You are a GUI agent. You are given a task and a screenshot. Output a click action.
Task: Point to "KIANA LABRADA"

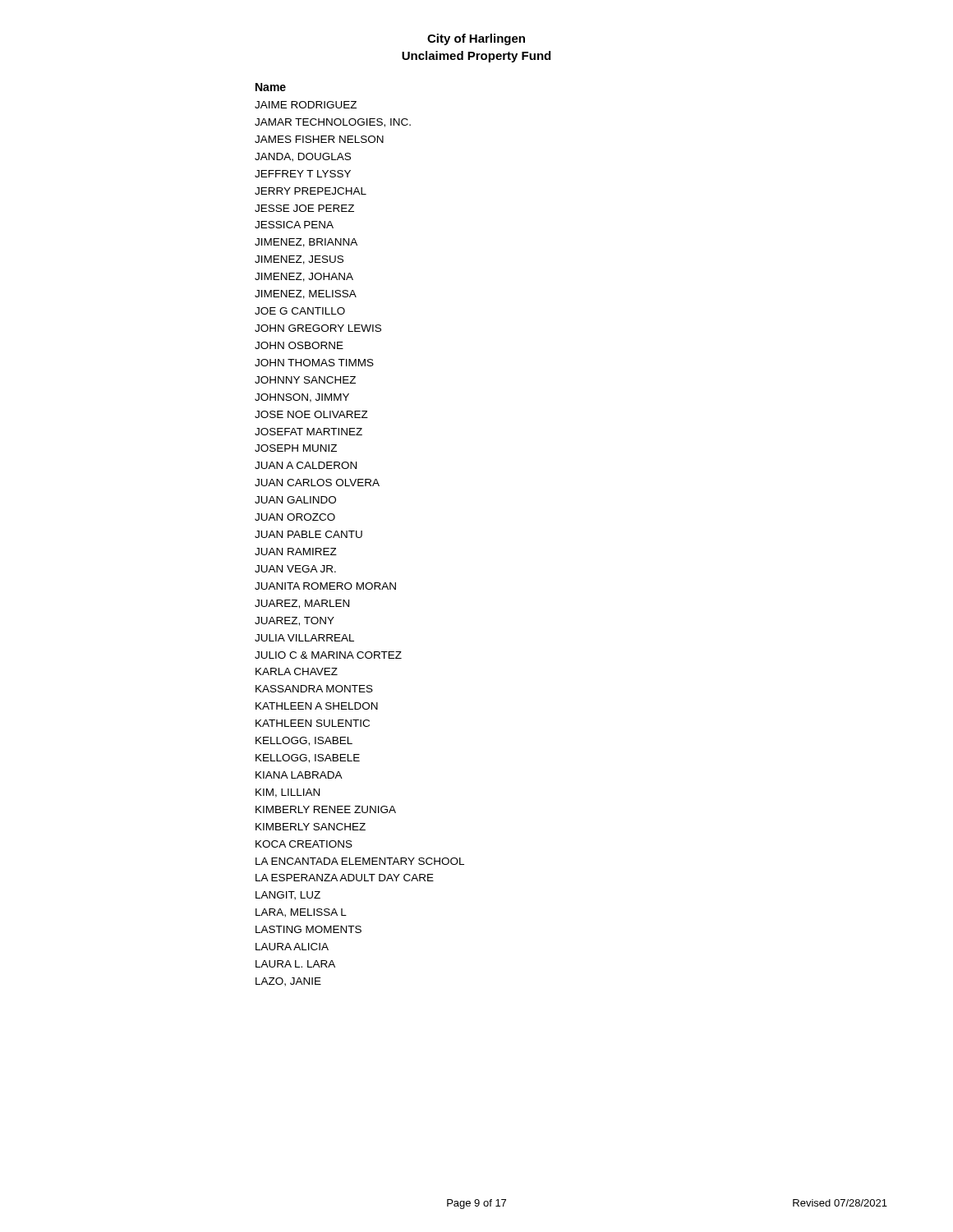[298, 775]
